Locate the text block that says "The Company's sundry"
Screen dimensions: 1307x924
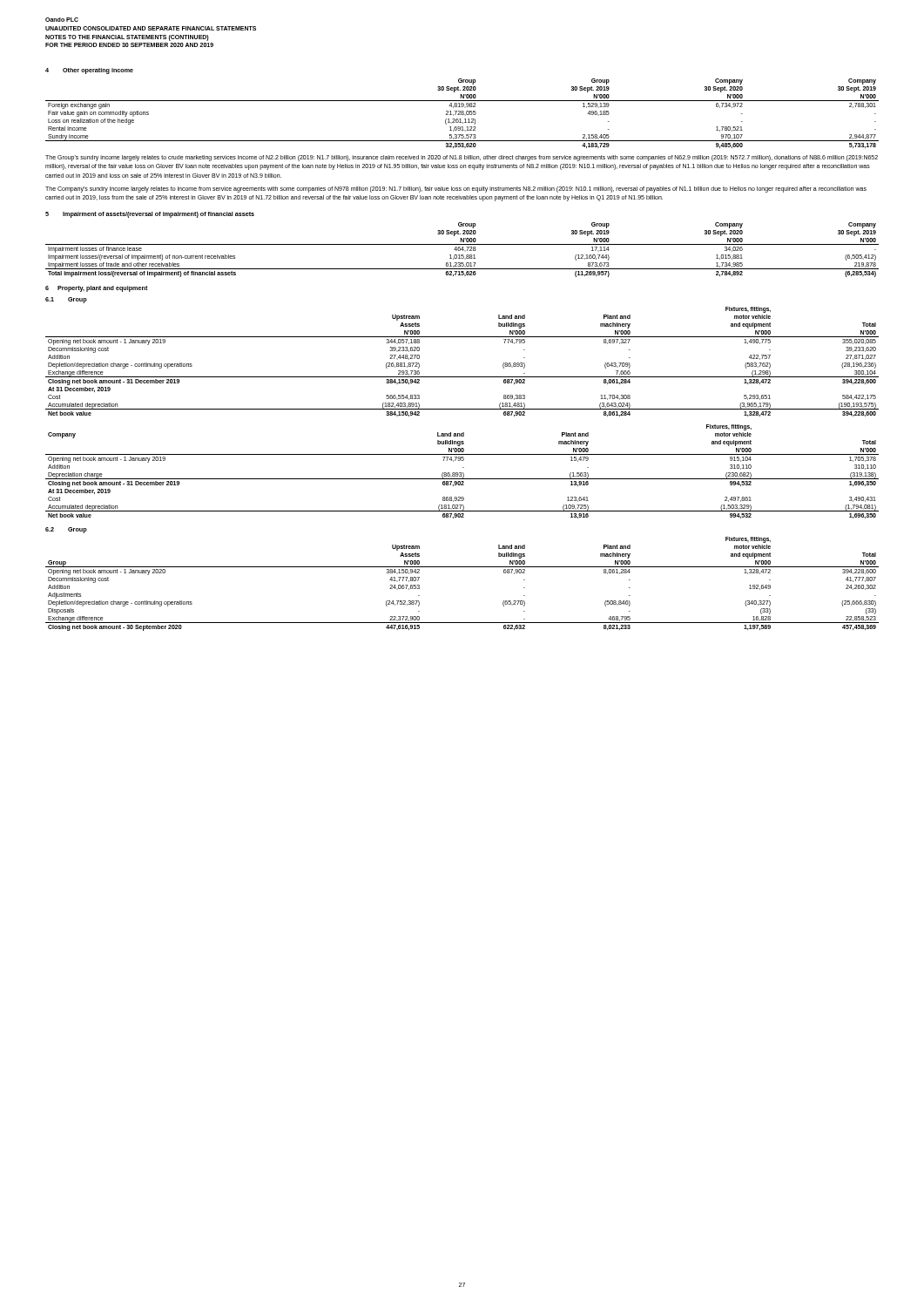pyautogui.click(x=456, y=193)
